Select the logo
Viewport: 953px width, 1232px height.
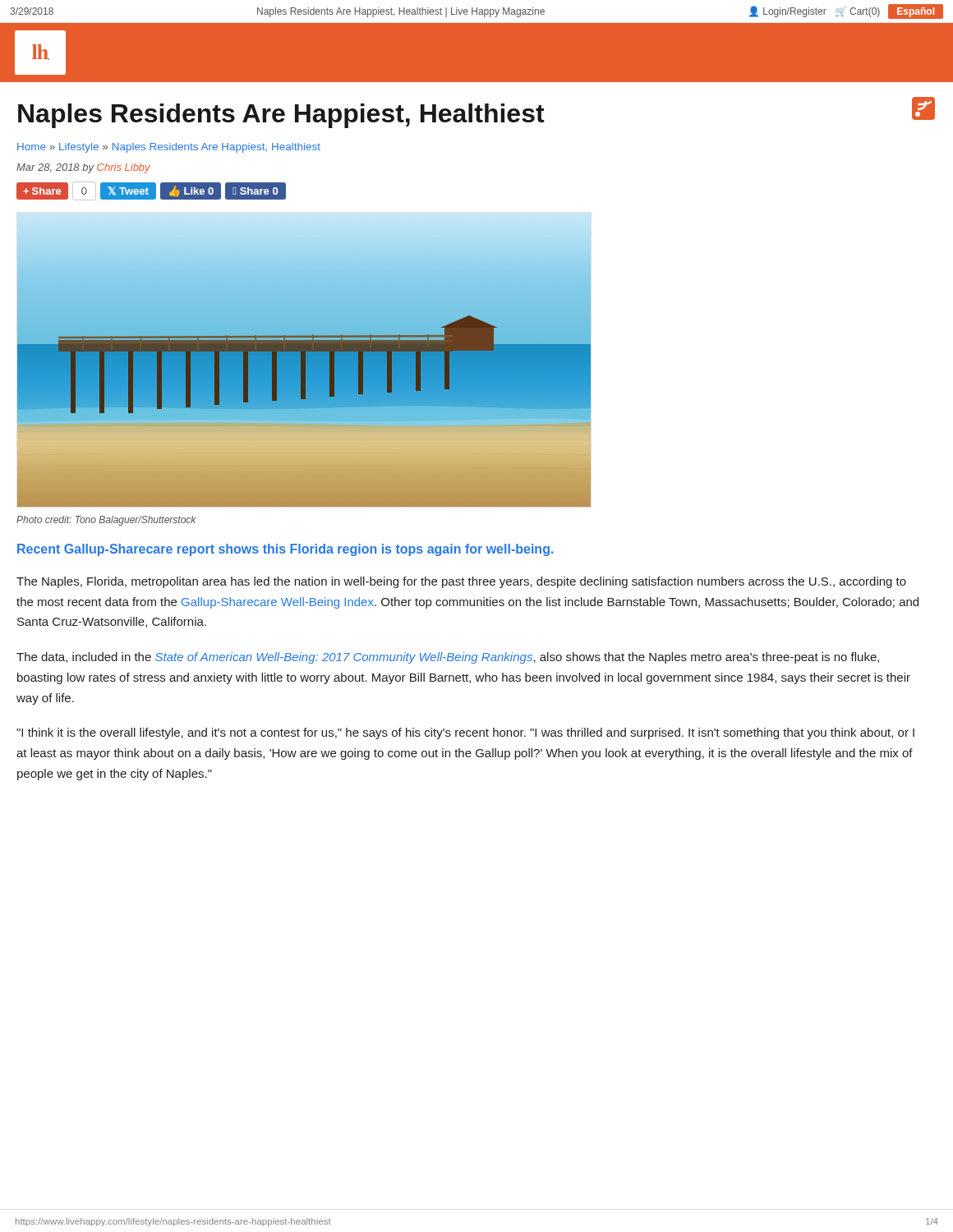[x=40, y=53]
